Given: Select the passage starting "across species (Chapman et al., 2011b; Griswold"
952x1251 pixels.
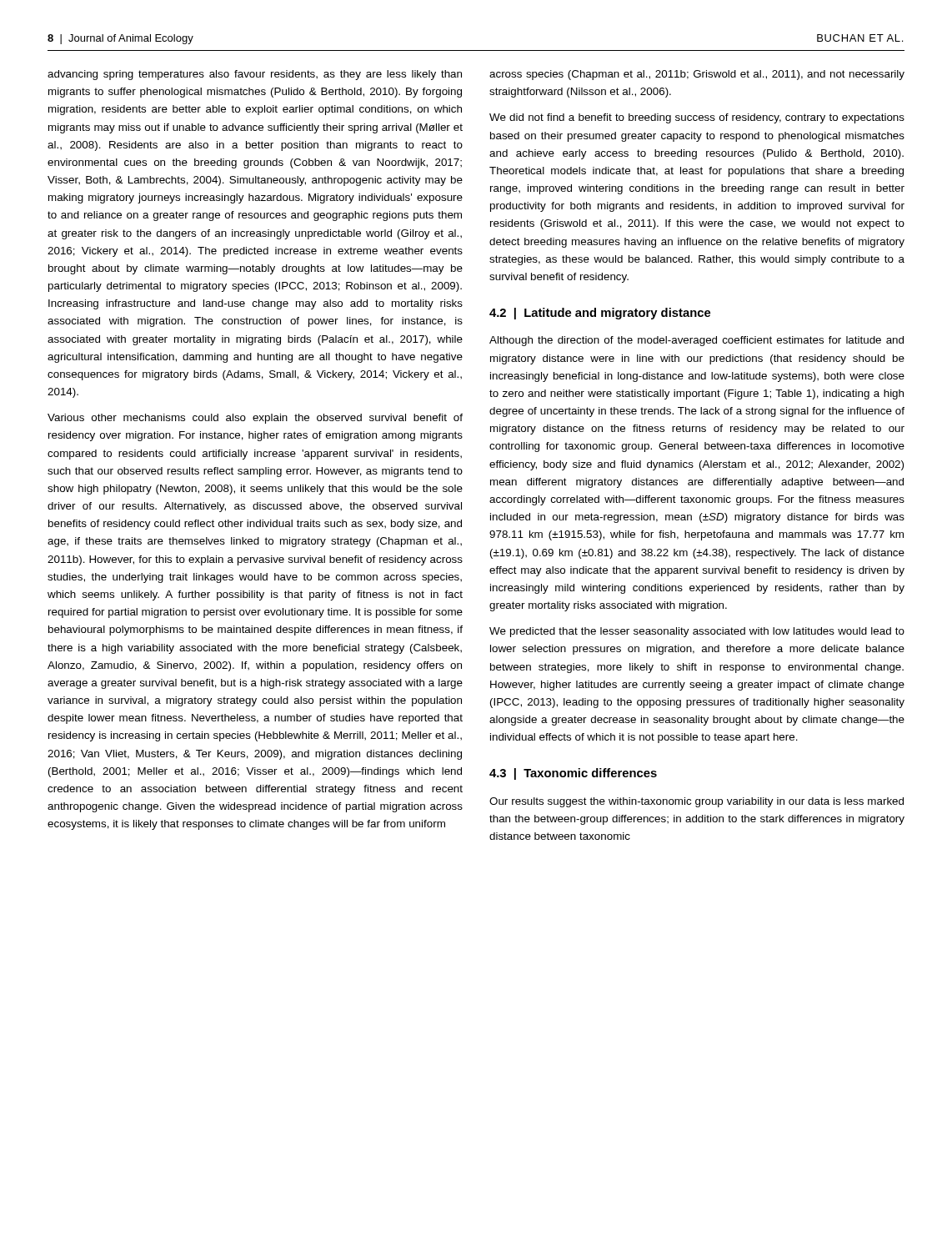Looking at the screenshot, I should (697, 175).
